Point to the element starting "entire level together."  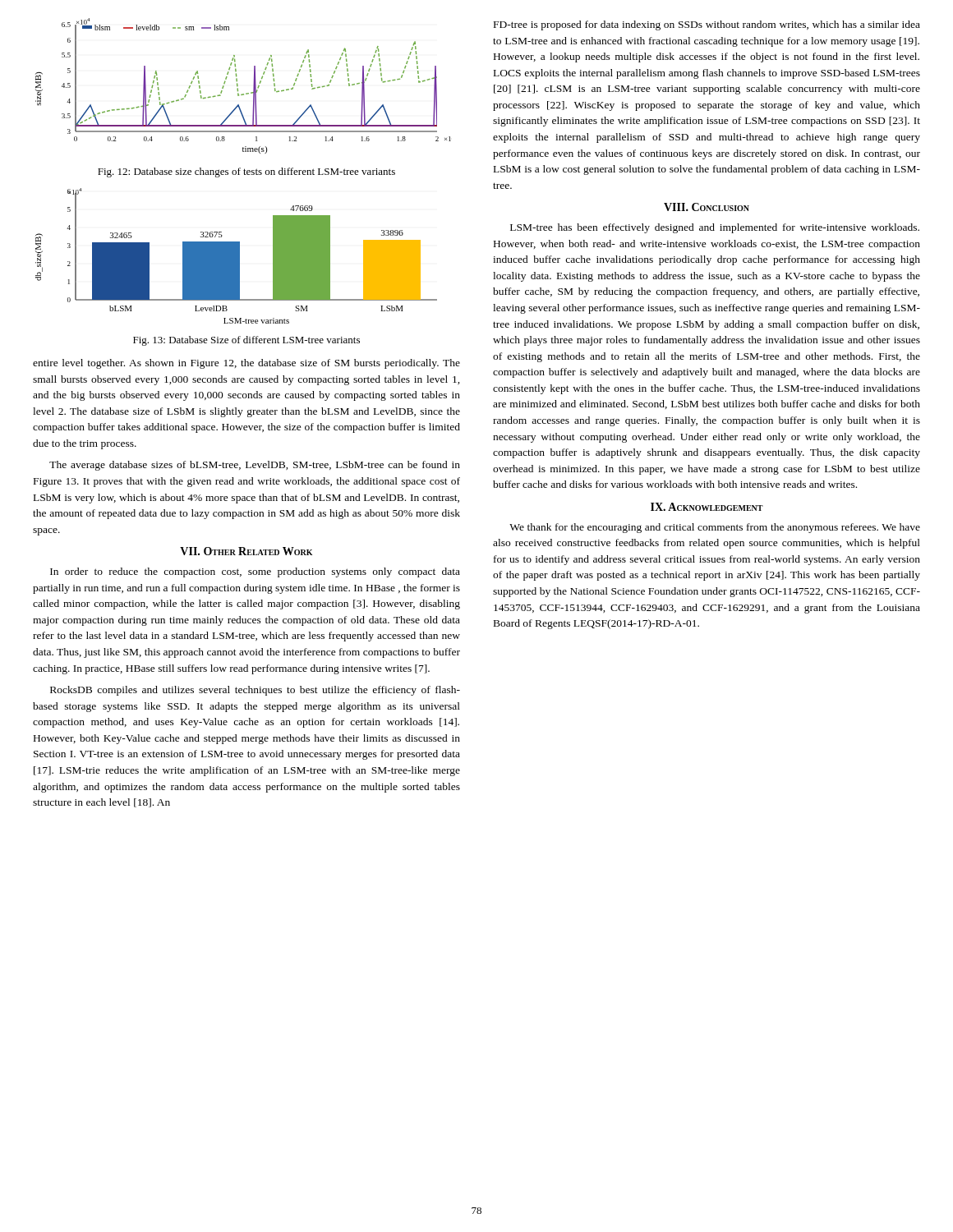click(246, 403)
